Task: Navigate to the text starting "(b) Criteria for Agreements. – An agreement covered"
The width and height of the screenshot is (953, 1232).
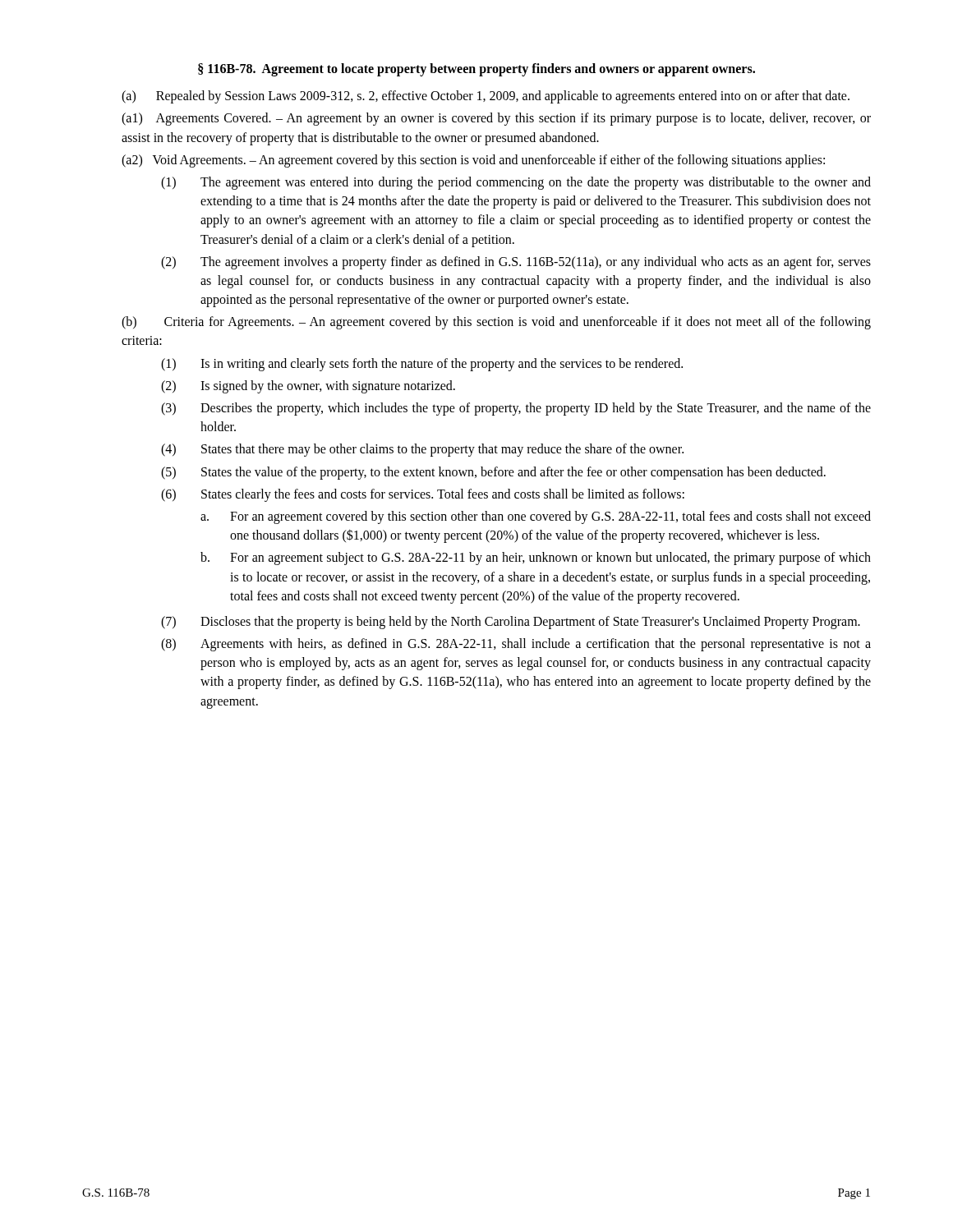Action: click(x=496, y=331)
